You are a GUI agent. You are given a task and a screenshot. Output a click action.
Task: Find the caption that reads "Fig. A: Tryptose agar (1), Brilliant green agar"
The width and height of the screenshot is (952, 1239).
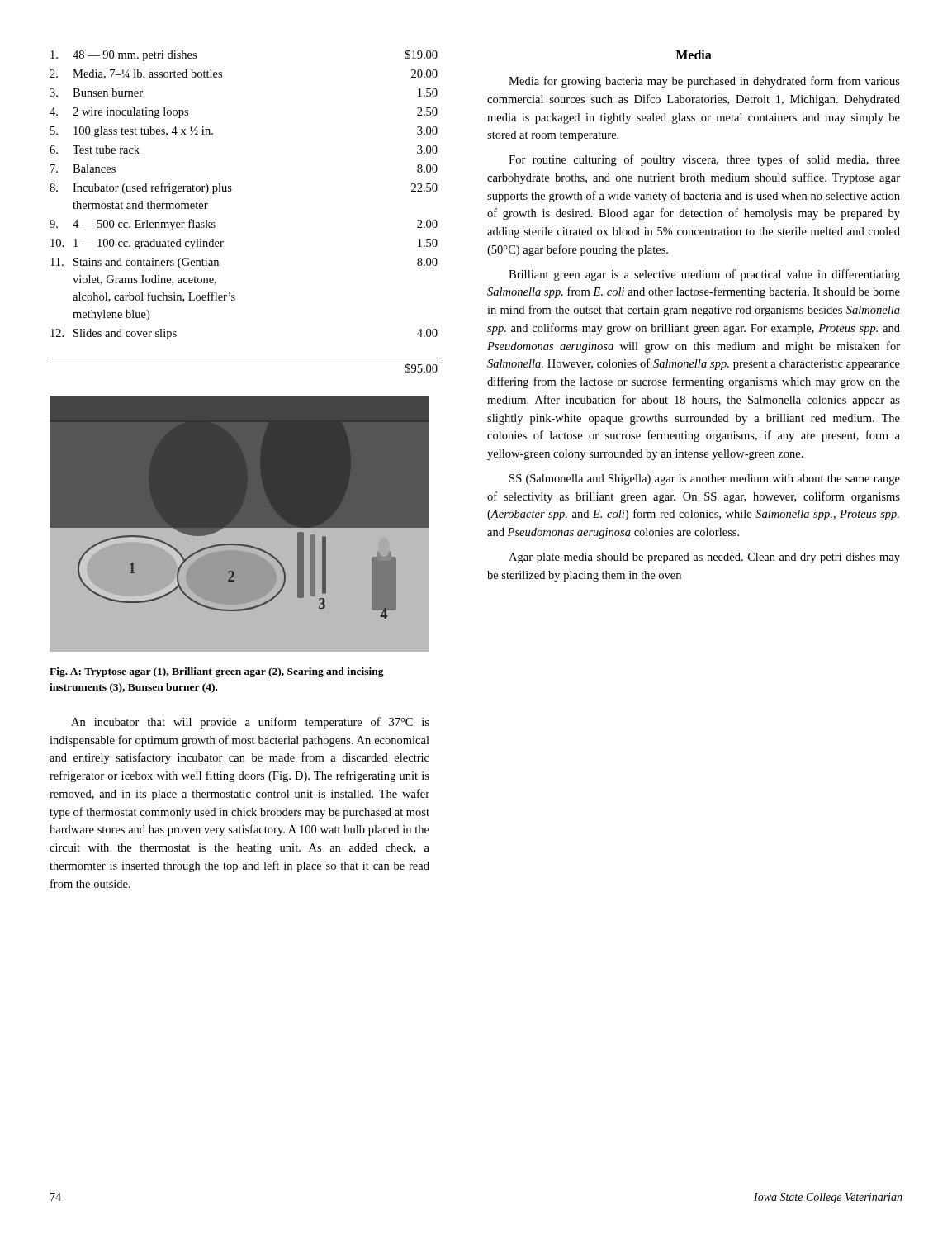[217, 679]
